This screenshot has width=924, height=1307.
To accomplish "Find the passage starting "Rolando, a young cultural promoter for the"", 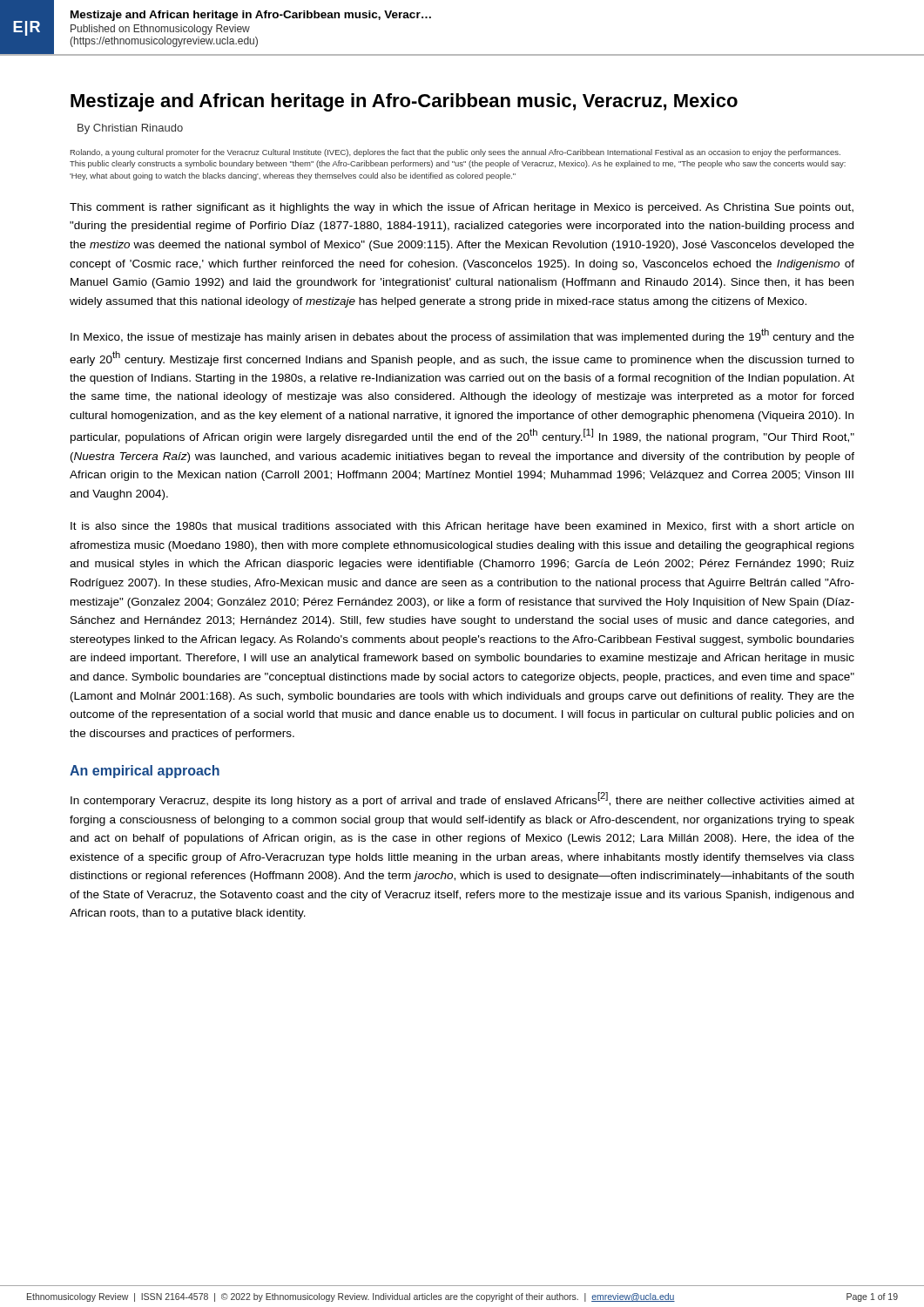I will tap(458, 164).
